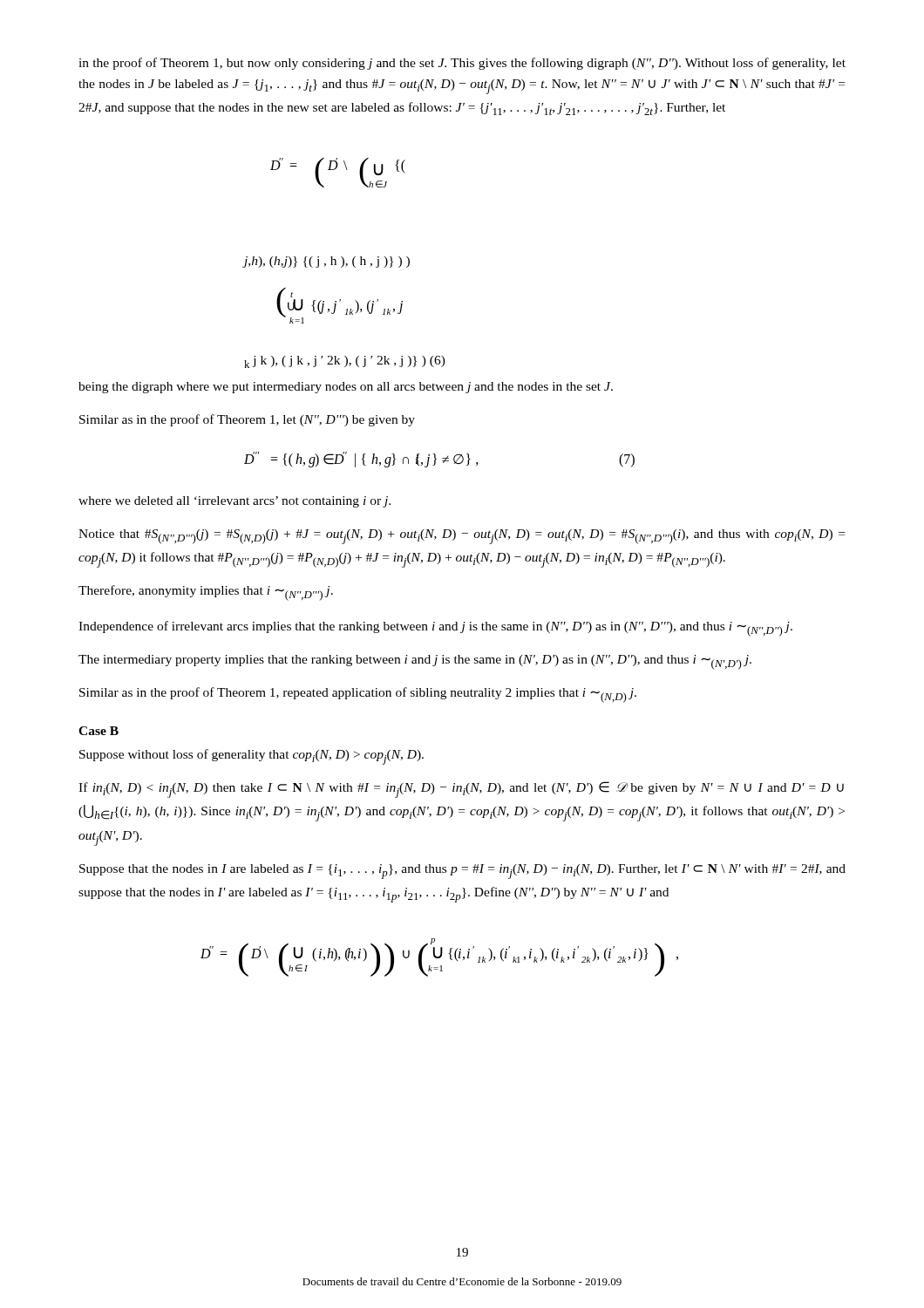Find the text block with the text "If ini(N, D)"

pyautogui.click(x=462, y=813)
